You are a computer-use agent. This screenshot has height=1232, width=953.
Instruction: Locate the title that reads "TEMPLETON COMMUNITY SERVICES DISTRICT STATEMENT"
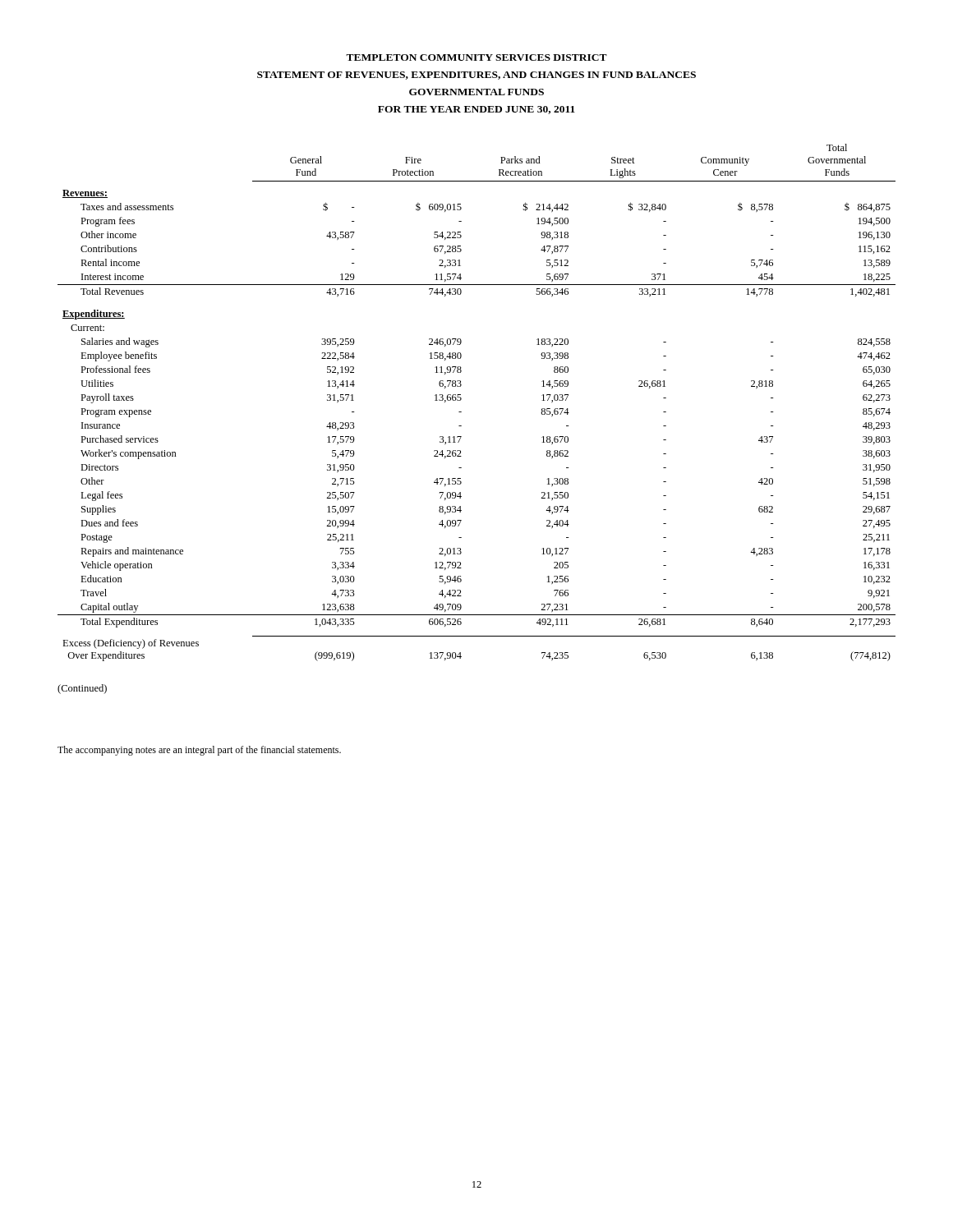tap(476, 84)
